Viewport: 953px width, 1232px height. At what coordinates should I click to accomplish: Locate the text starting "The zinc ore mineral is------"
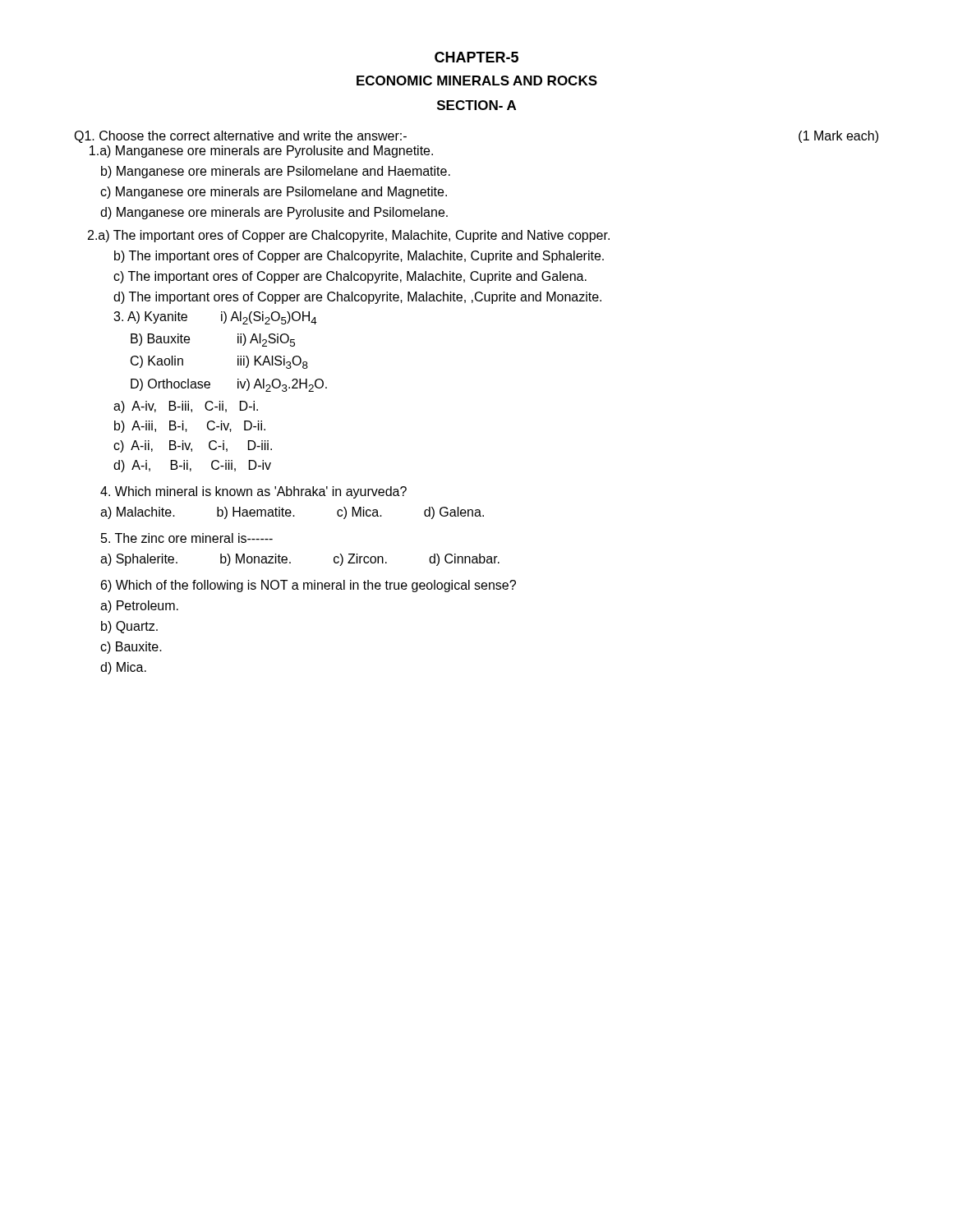click(x=187, y=538)
